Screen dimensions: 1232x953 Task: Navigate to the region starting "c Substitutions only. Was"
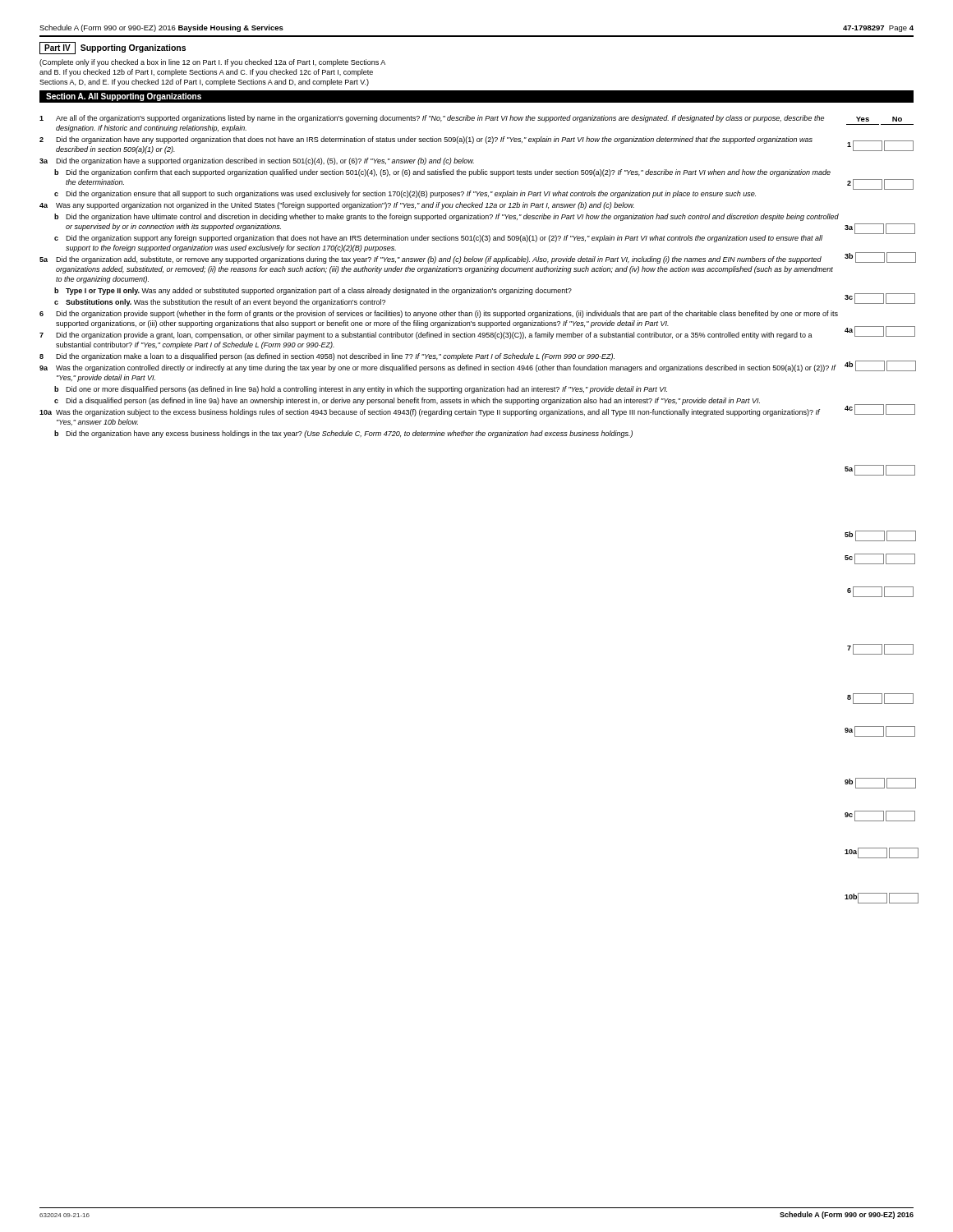pyautogui.click(x=447, y=303)
